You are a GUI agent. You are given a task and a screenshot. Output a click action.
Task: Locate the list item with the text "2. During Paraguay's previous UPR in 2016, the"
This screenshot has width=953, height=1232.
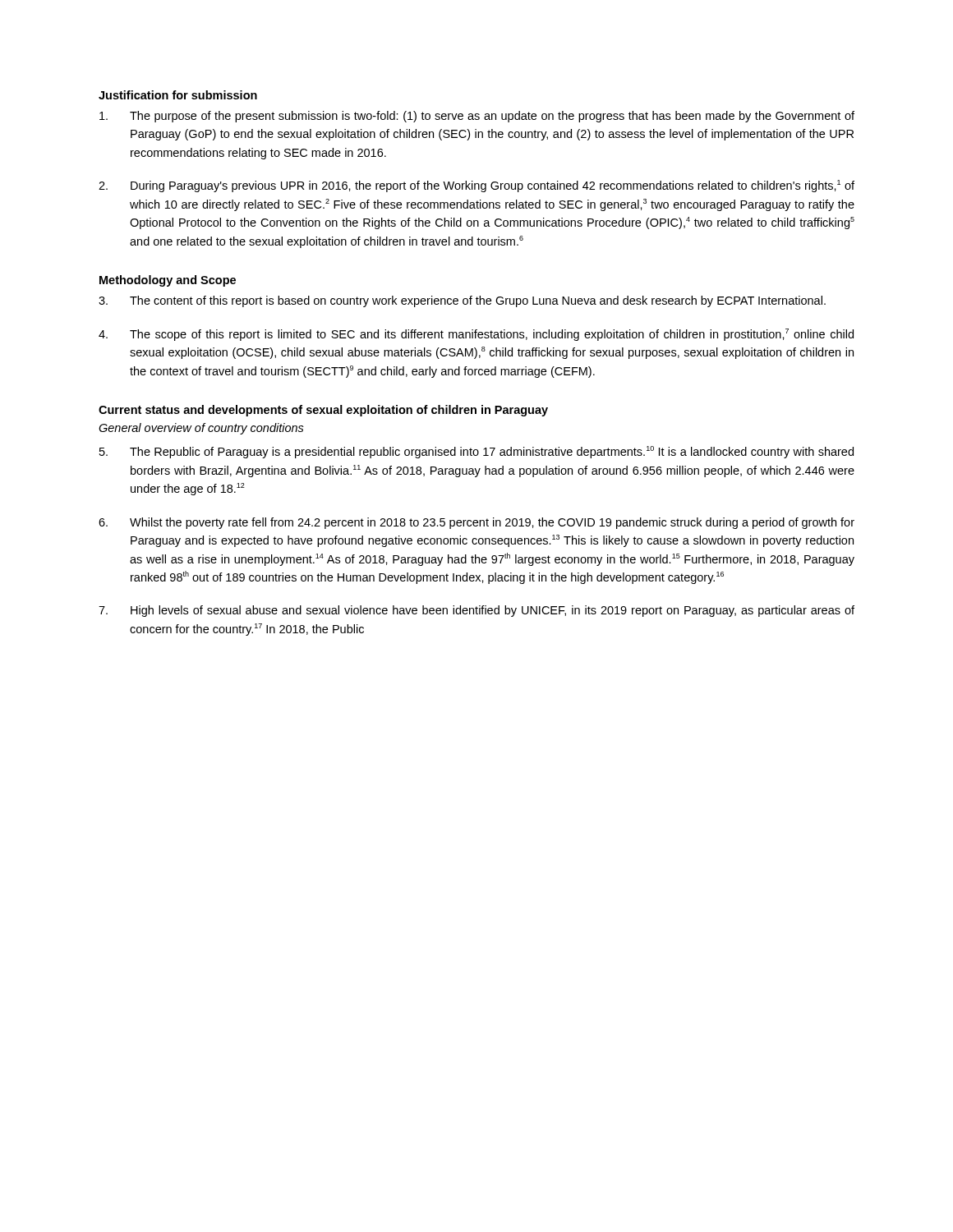tap(476, 214)
